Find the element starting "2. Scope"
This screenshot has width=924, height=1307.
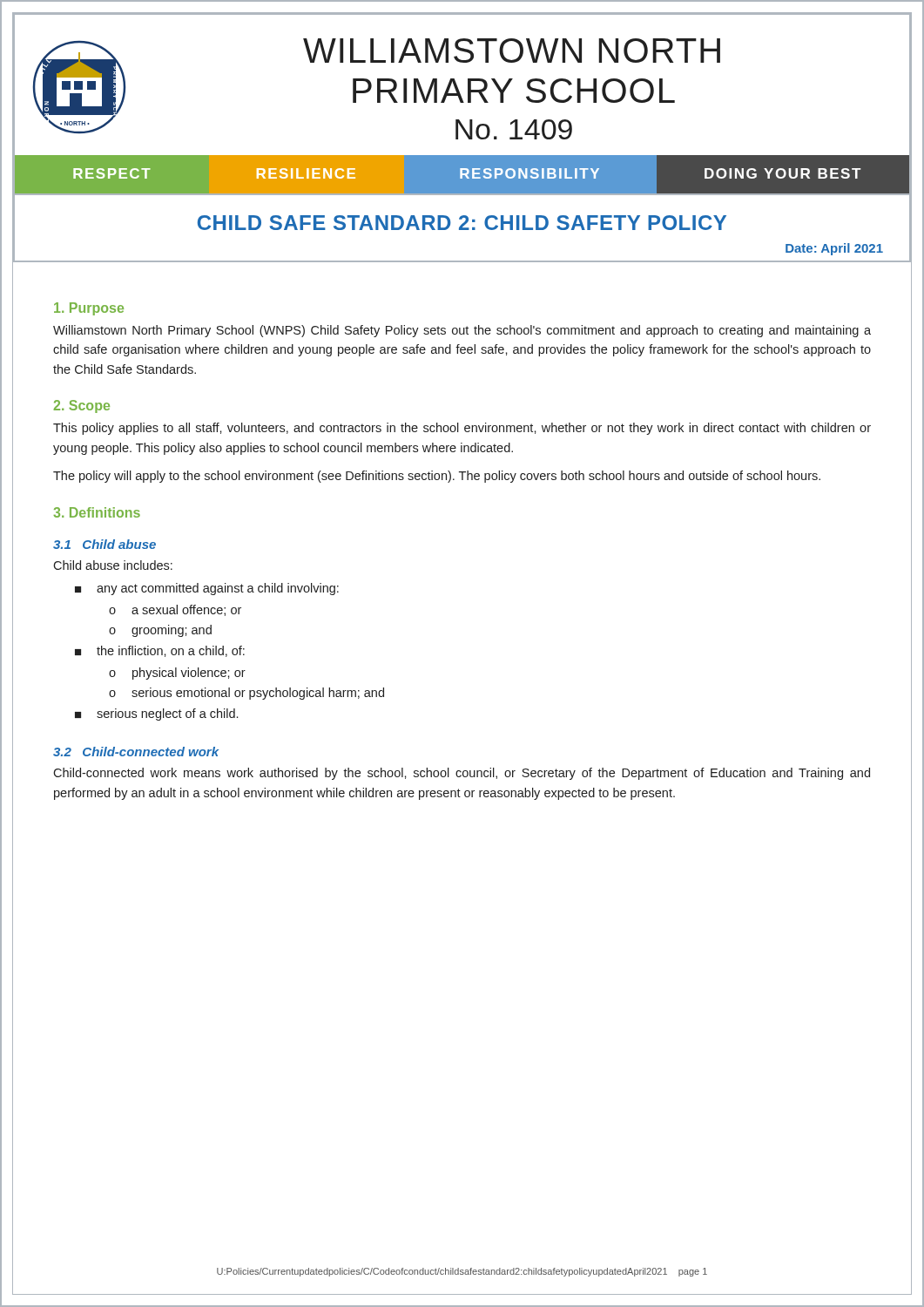[82, 406]
